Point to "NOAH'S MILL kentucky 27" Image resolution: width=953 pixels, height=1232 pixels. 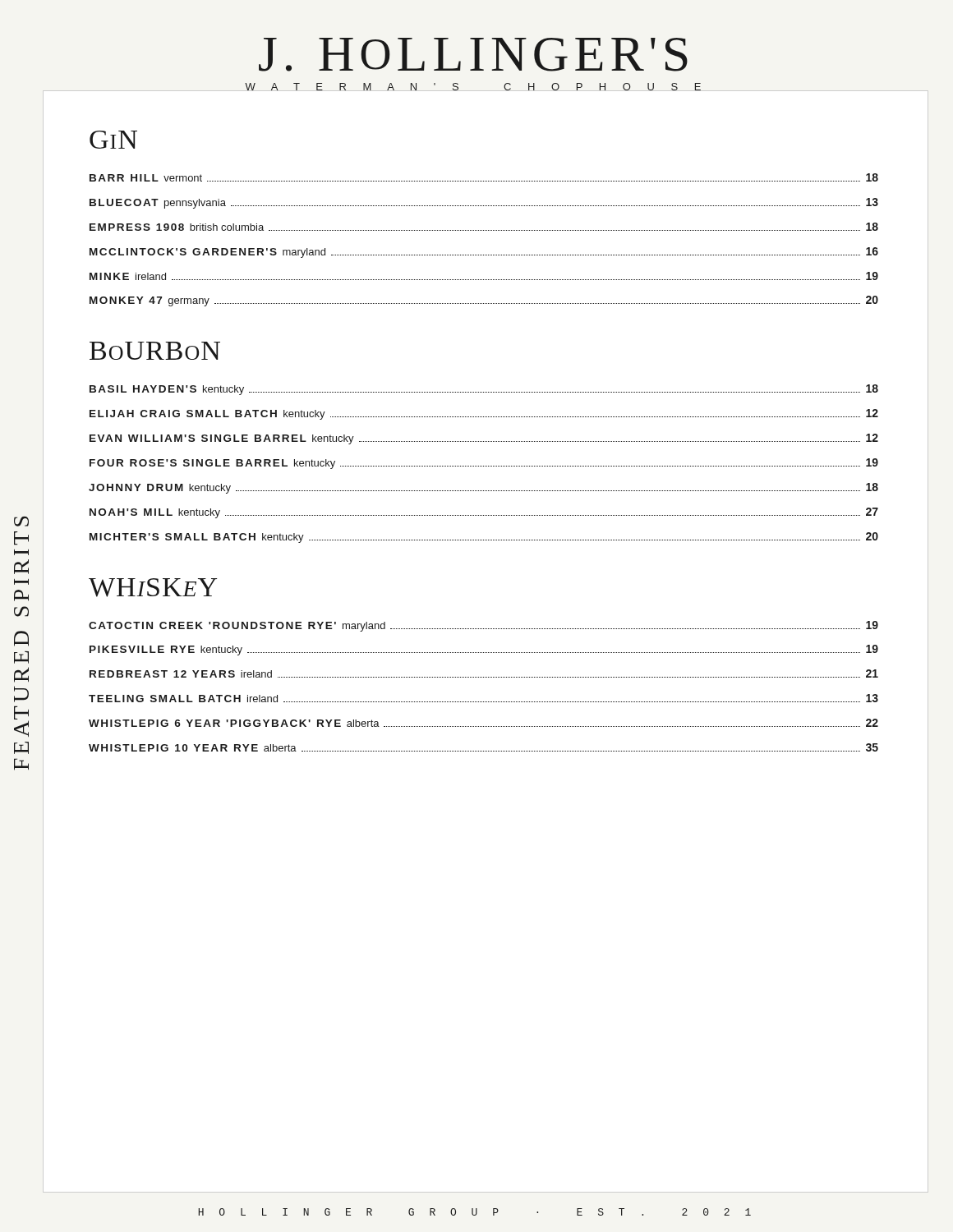(484, 512)
